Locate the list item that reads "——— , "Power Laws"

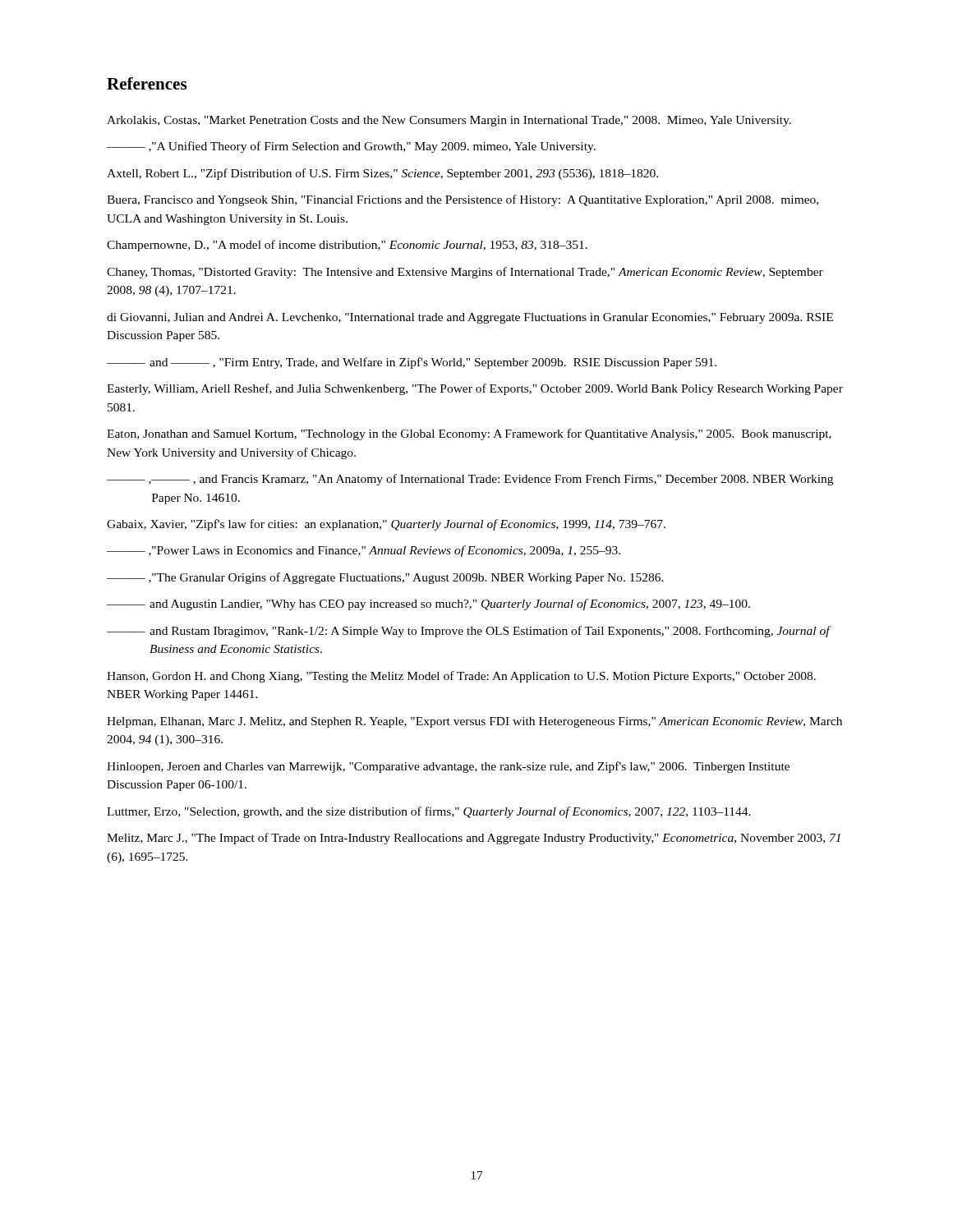[x=476, y=551]
